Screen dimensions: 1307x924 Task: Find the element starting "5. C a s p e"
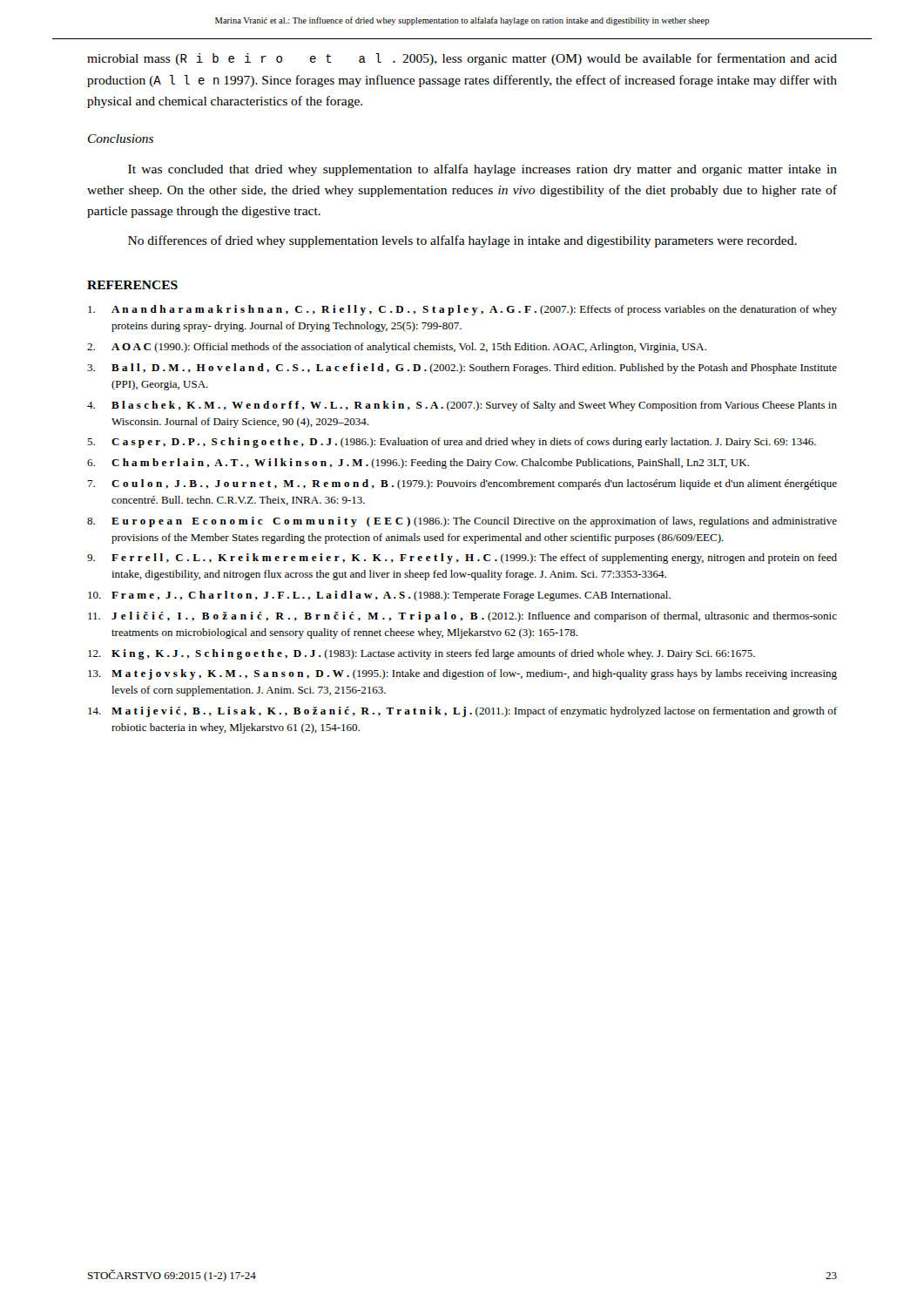click(x=462, y=442)
